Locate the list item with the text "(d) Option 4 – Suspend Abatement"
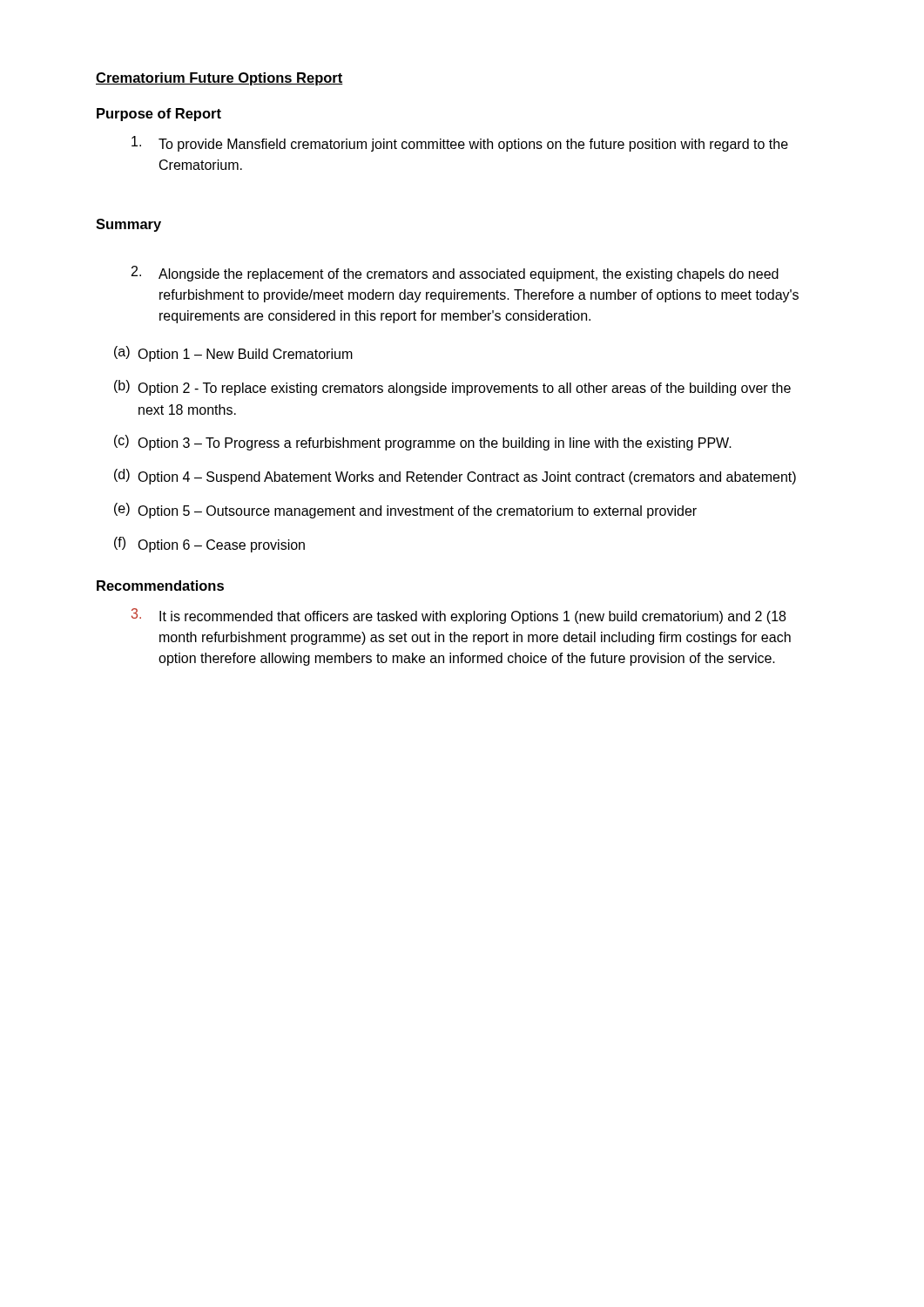 (455, 478)
